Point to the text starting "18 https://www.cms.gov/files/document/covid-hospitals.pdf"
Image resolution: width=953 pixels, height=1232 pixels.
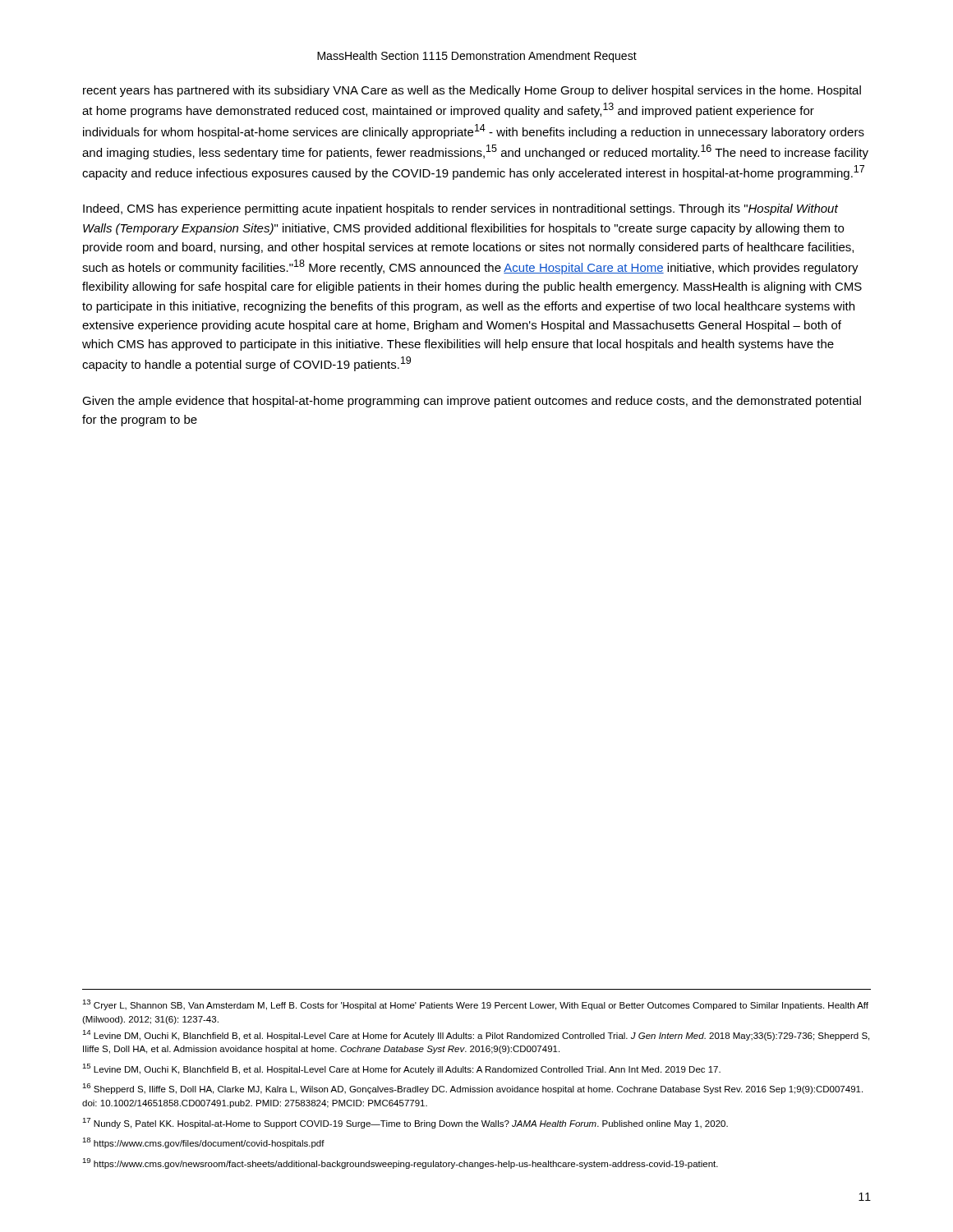(203, 1142)
